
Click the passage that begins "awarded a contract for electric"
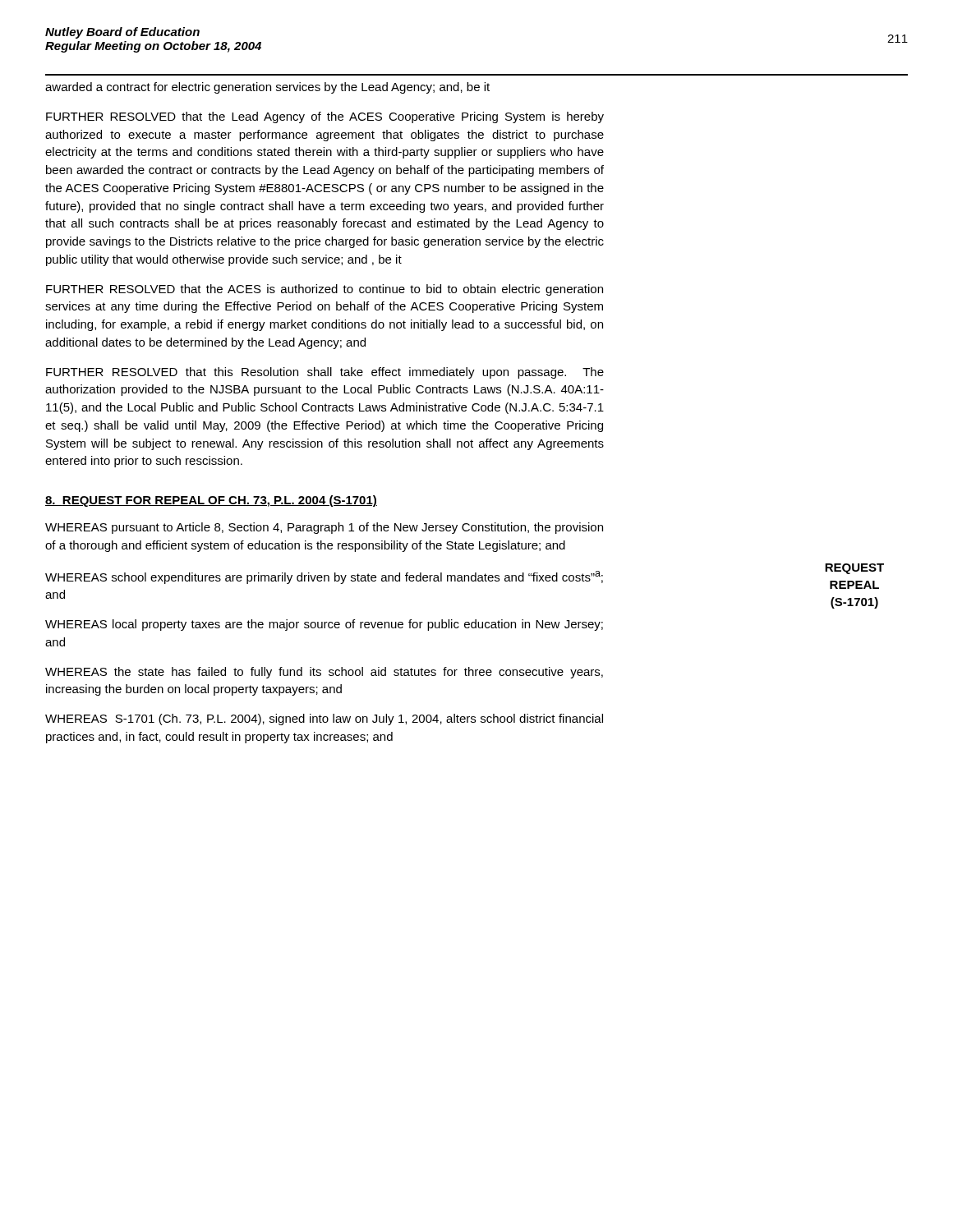pyautogui.click(x=267, y=87)
